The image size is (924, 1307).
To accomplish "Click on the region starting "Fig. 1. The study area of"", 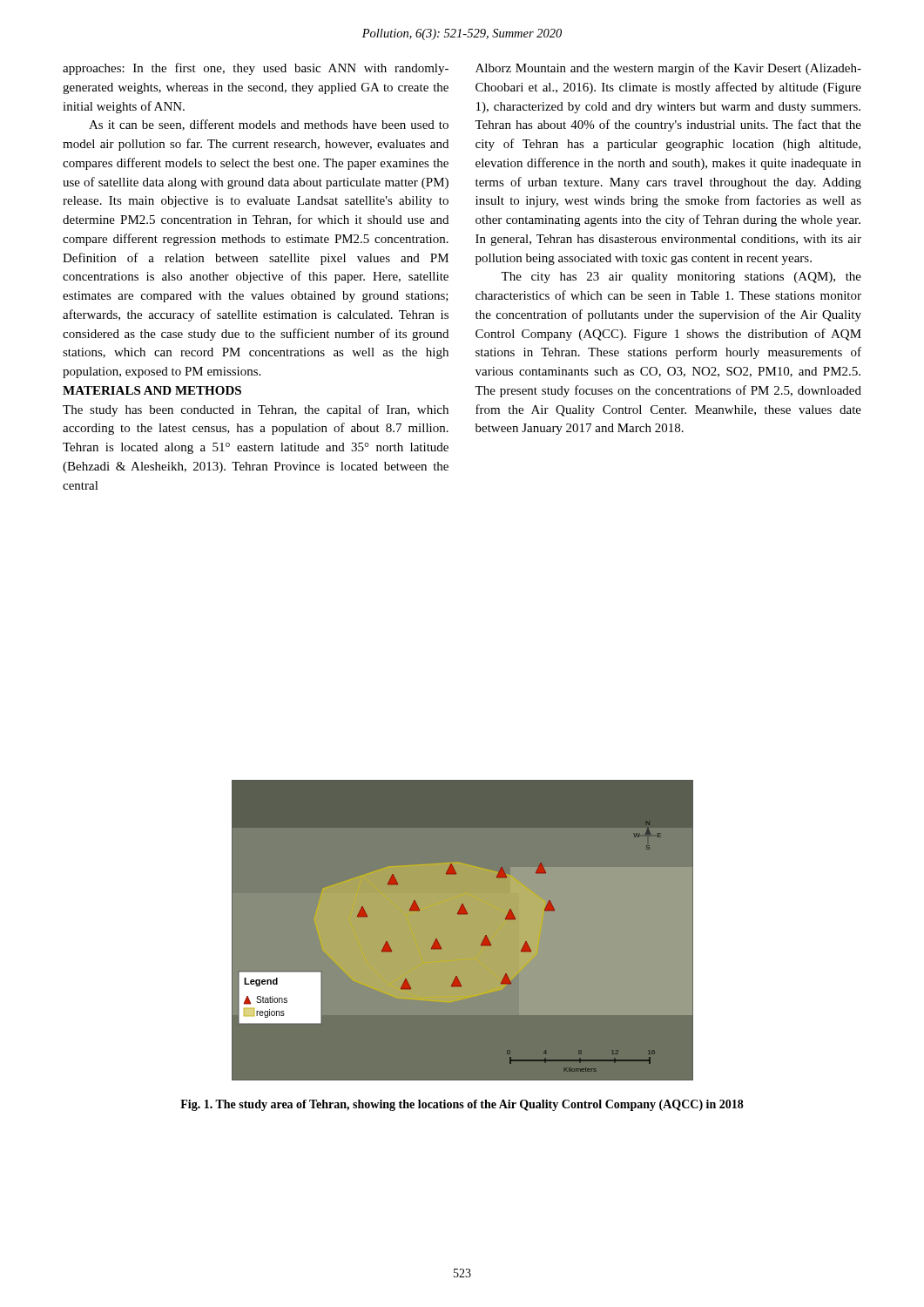I will [462, 1104].
